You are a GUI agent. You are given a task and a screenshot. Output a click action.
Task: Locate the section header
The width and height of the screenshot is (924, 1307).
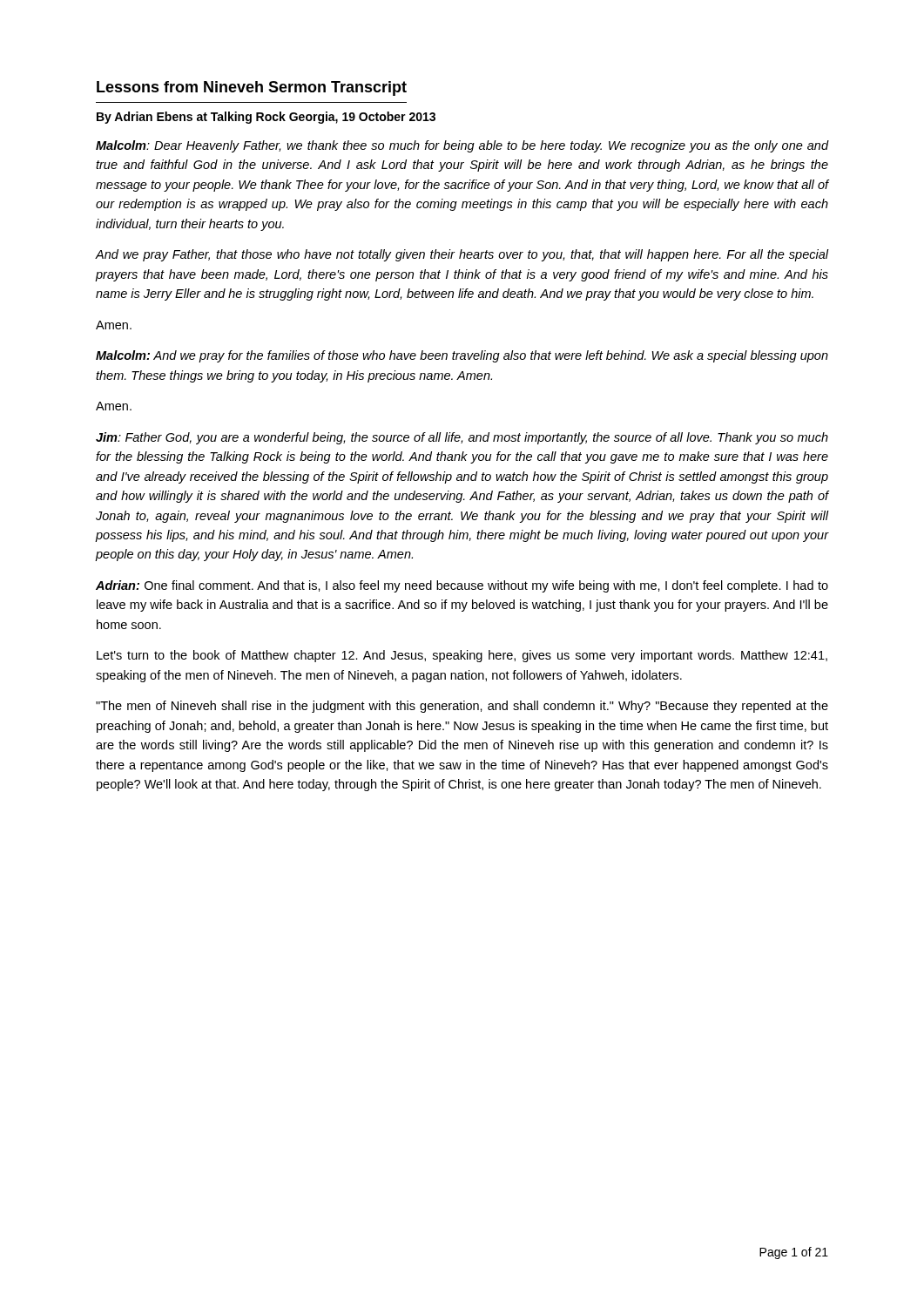[266, 117]
